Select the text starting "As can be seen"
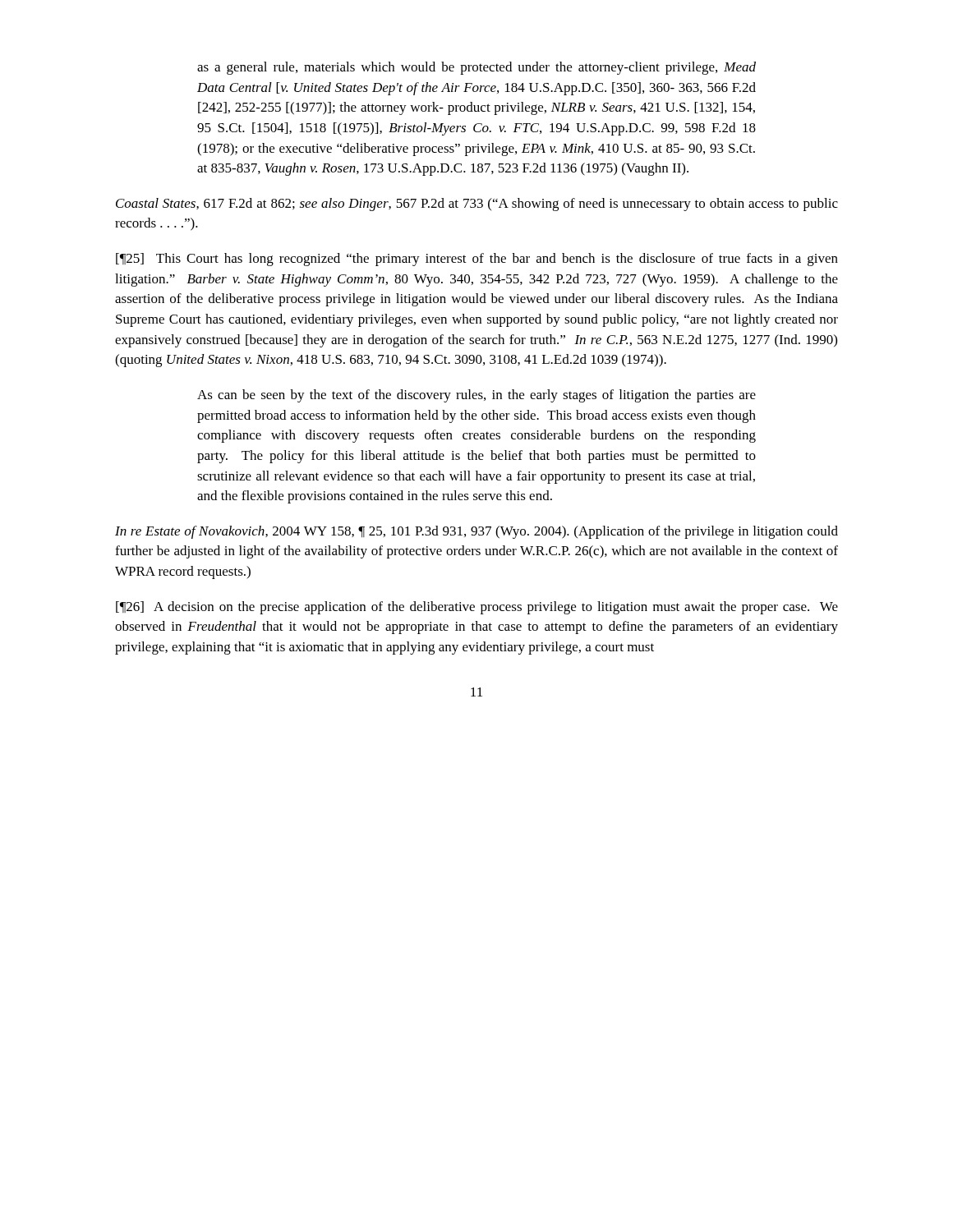This screenshot has width=953, height=1232. pyautogui.click(x=476, y=445)
